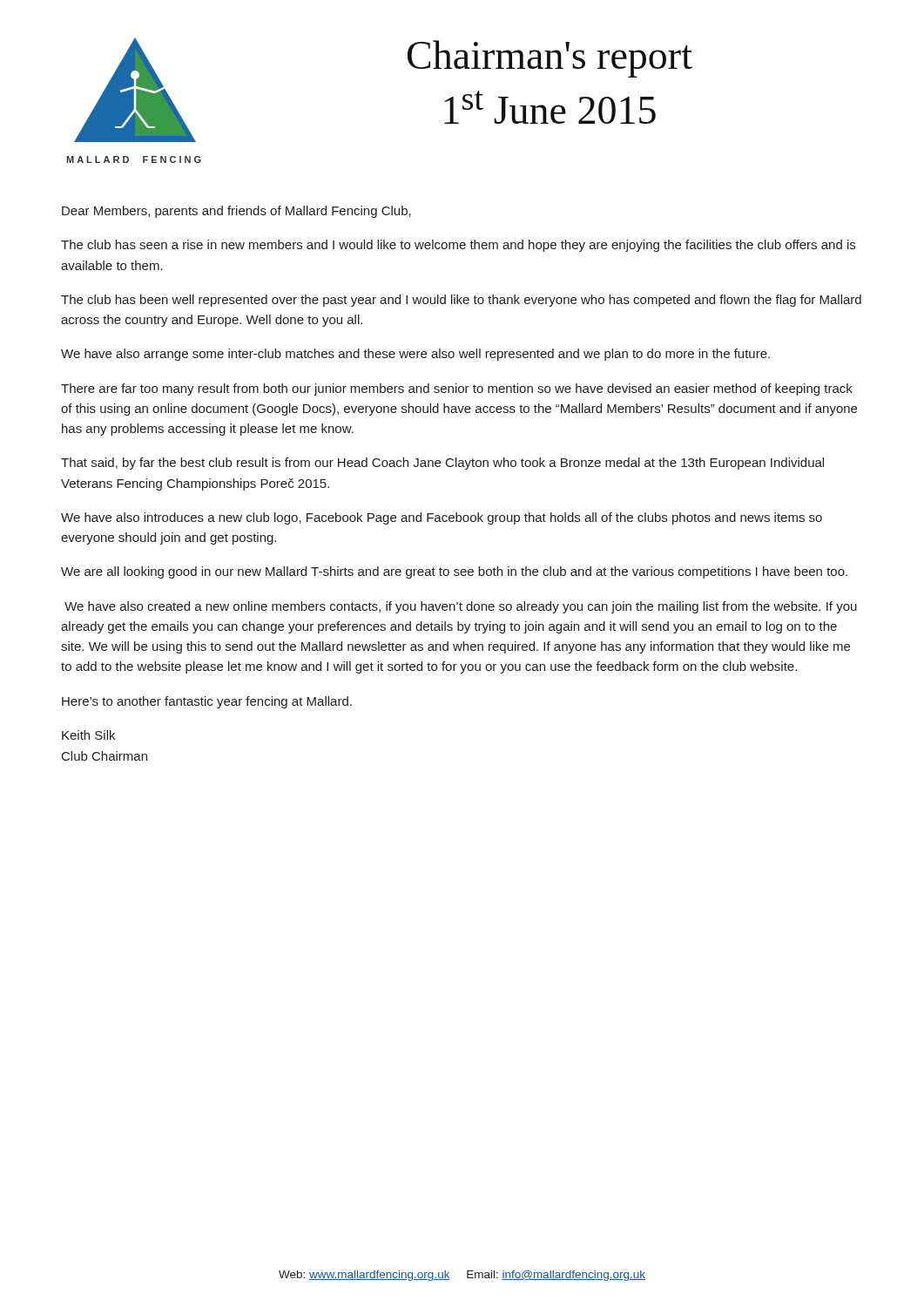924x1307 pixels.
Task: Point to the passage starting "Dear Members, parents and friends of Mallard"
Action: [236, 212]
